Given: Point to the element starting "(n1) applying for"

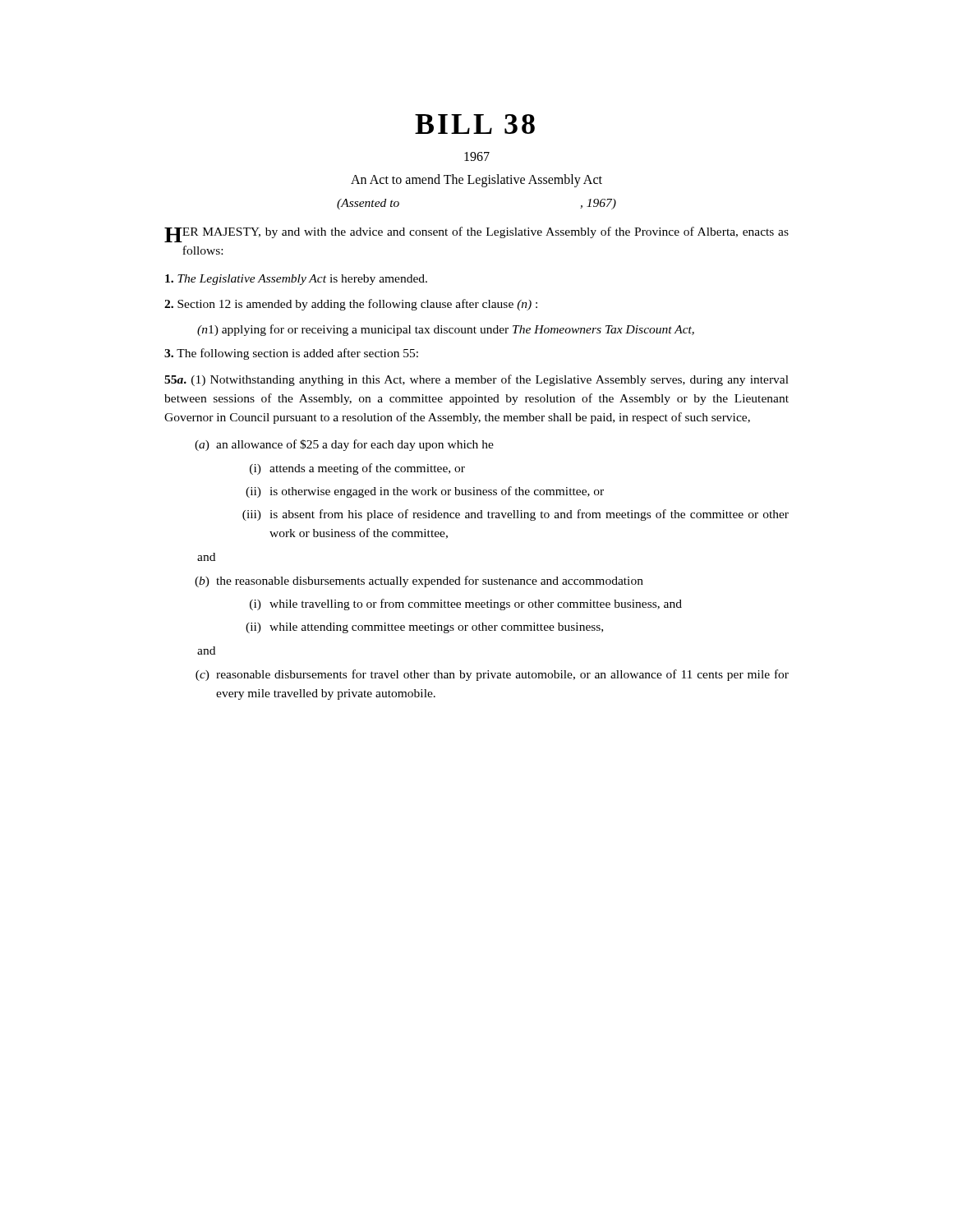Looking at the screenshot, I should coord(446,329).
